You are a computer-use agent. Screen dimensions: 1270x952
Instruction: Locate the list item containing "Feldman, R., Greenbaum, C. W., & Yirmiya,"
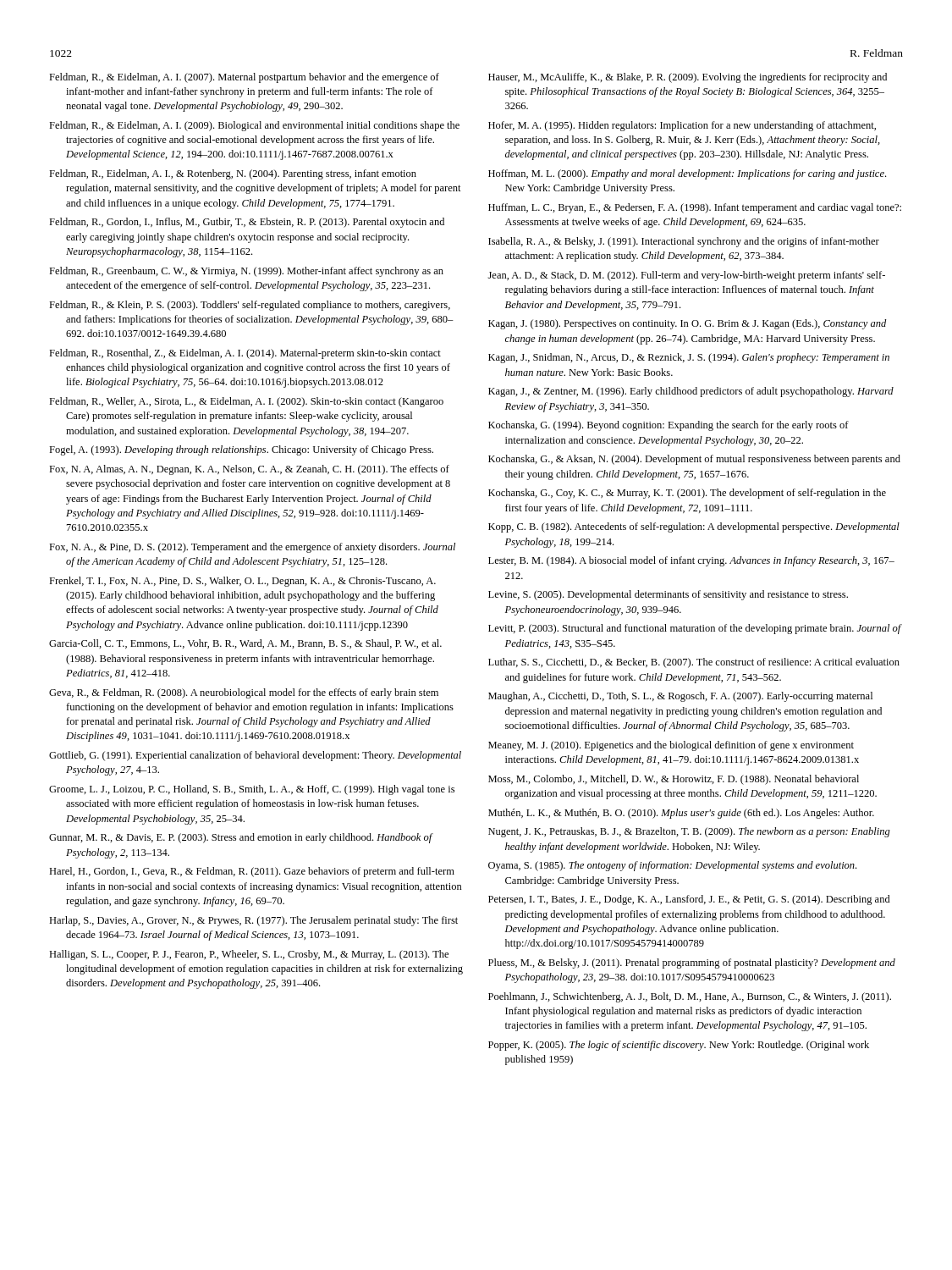pyautogui.click(x=246, y=278)
